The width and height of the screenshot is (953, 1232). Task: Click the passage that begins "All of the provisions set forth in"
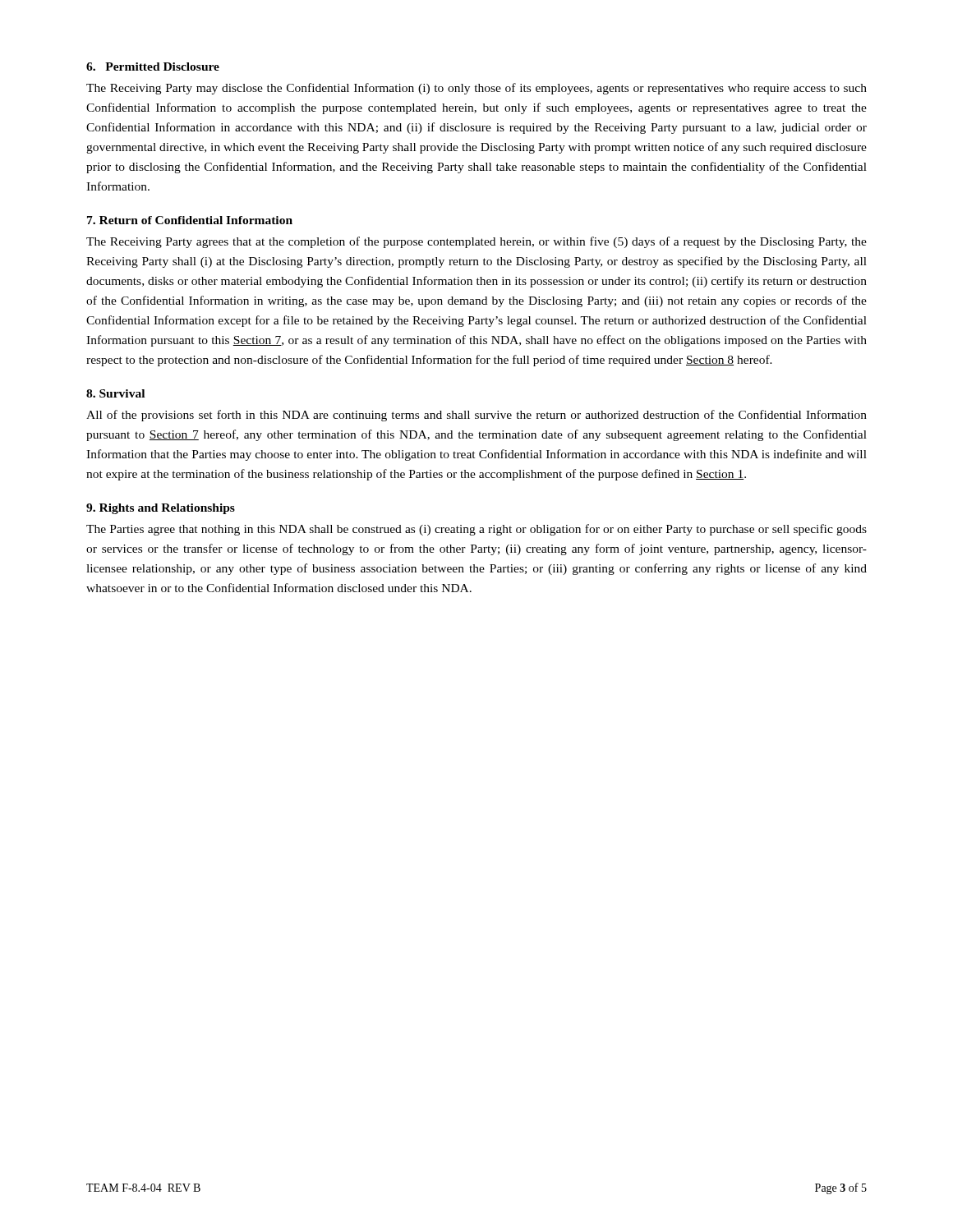coord(476,444)
